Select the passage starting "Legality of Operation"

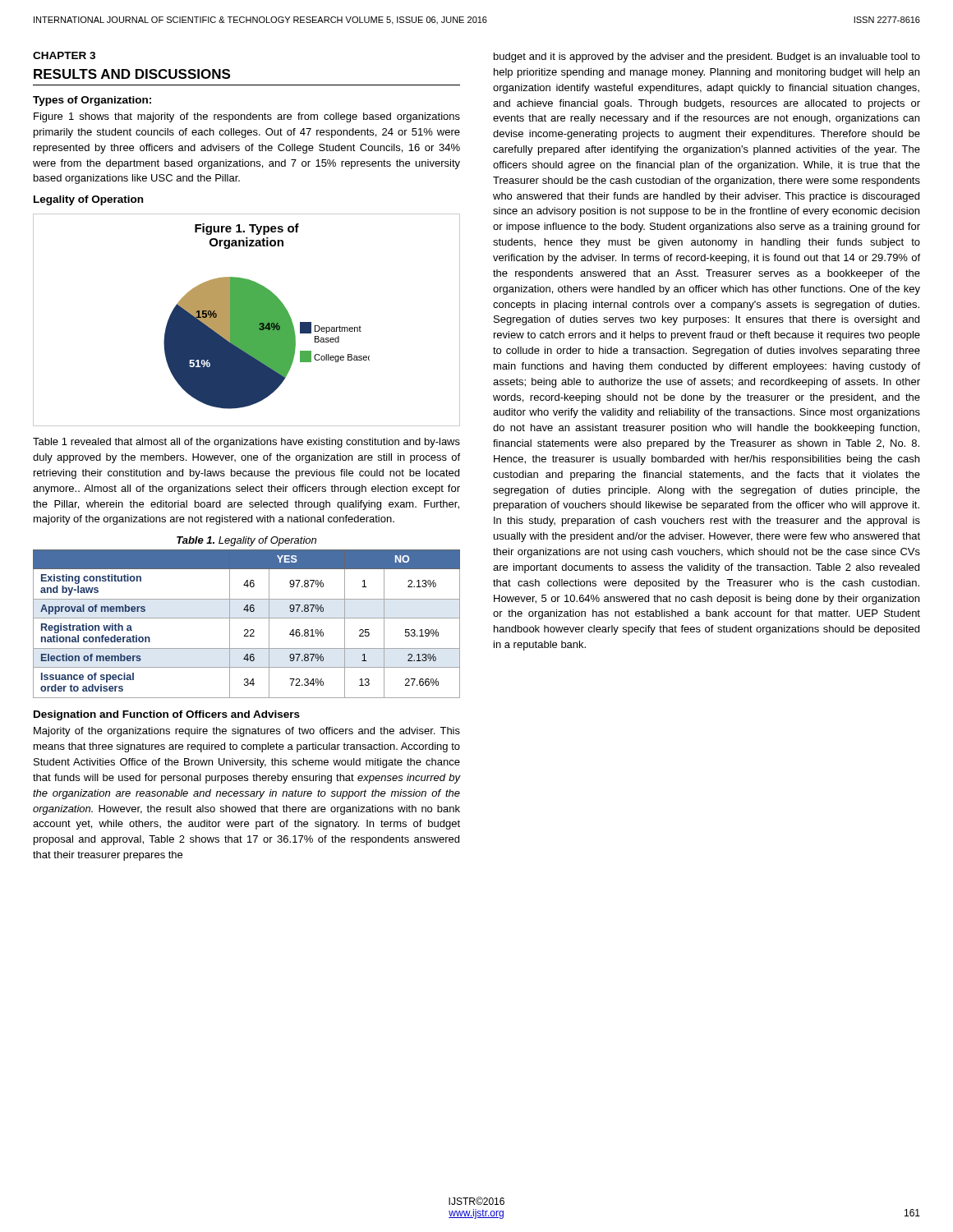88,199
